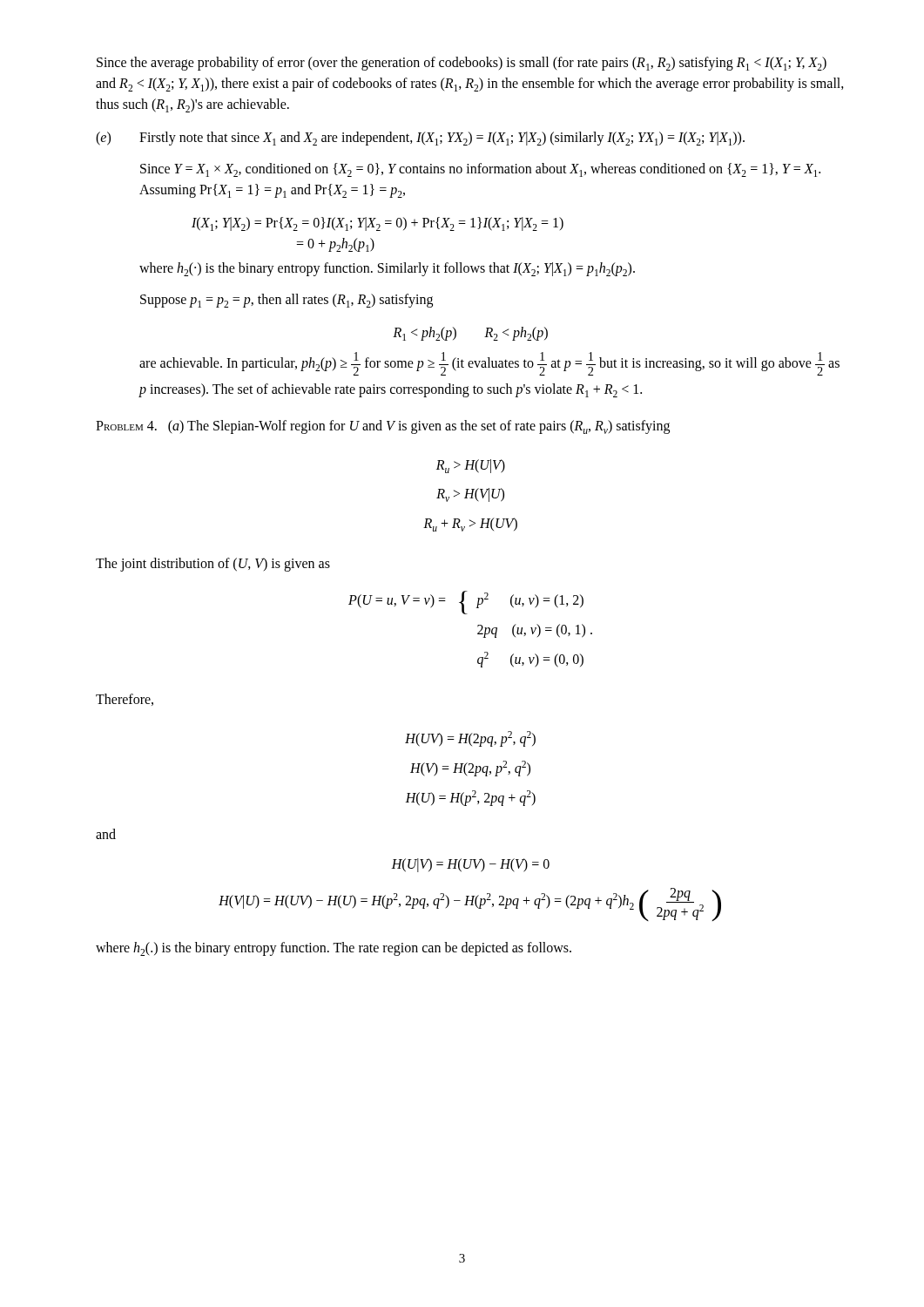Image resolution: width=924 pixels, height=1307 pixels.
Task: Find the formula containing "H(V|U) = H(UV) − H(U)"
Action: (471, 903)
